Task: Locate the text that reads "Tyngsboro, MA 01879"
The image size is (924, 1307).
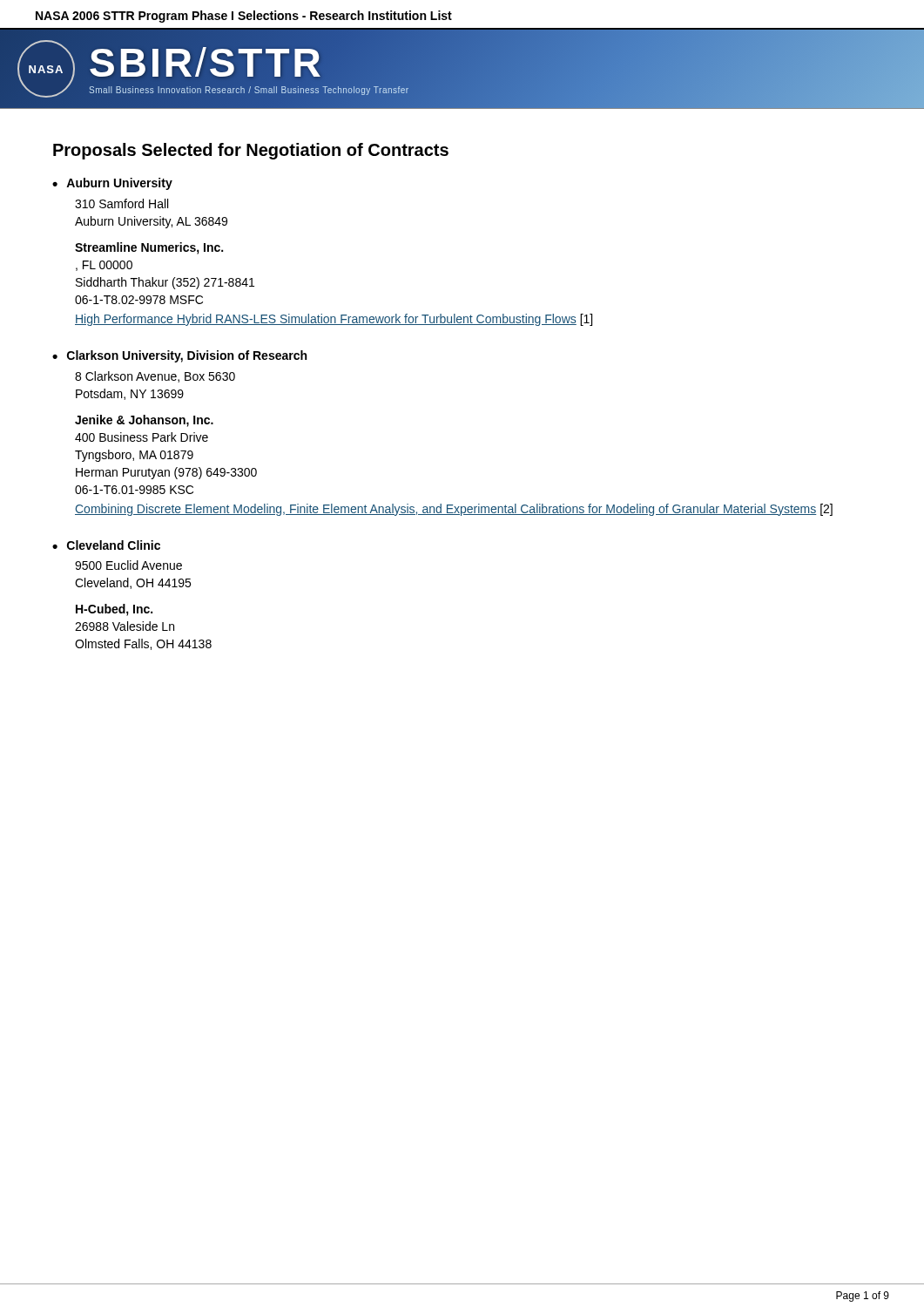Action: point(134,455)
